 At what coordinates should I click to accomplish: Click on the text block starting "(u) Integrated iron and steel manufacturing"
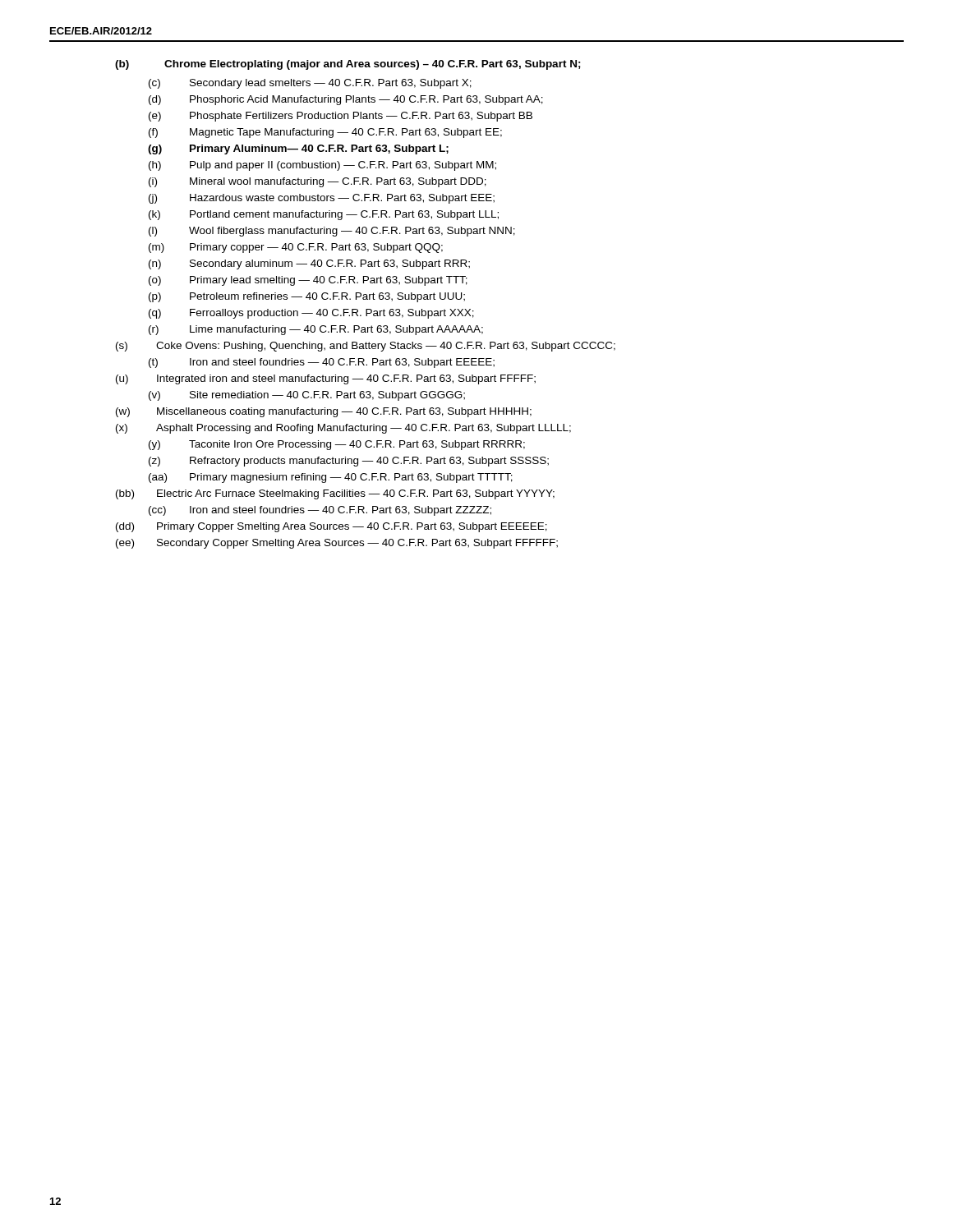[x=509, y=378]
